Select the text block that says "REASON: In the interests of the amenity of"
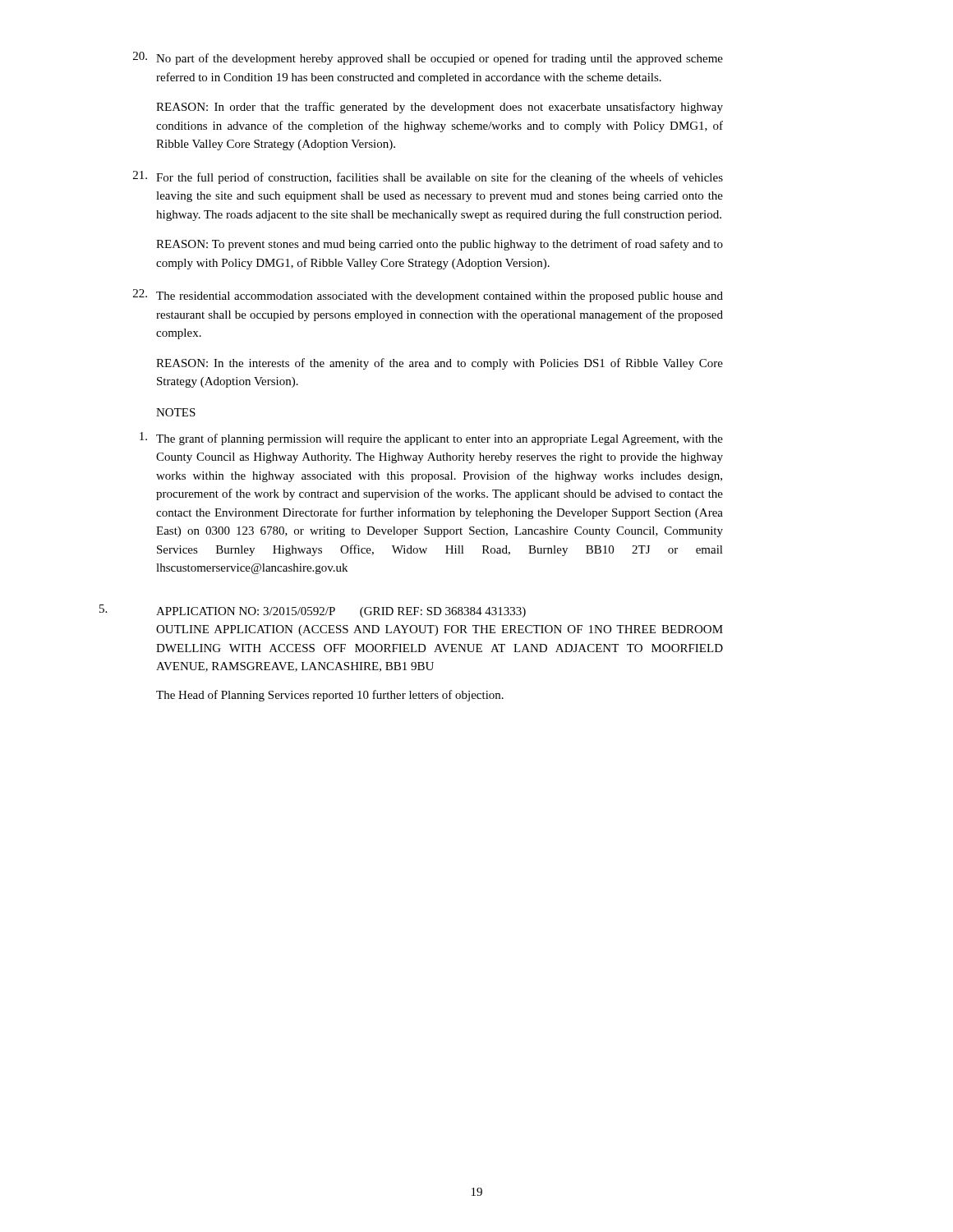This screenshot has height=1232, width=953. pyautogui.click(x=440, y=372)
